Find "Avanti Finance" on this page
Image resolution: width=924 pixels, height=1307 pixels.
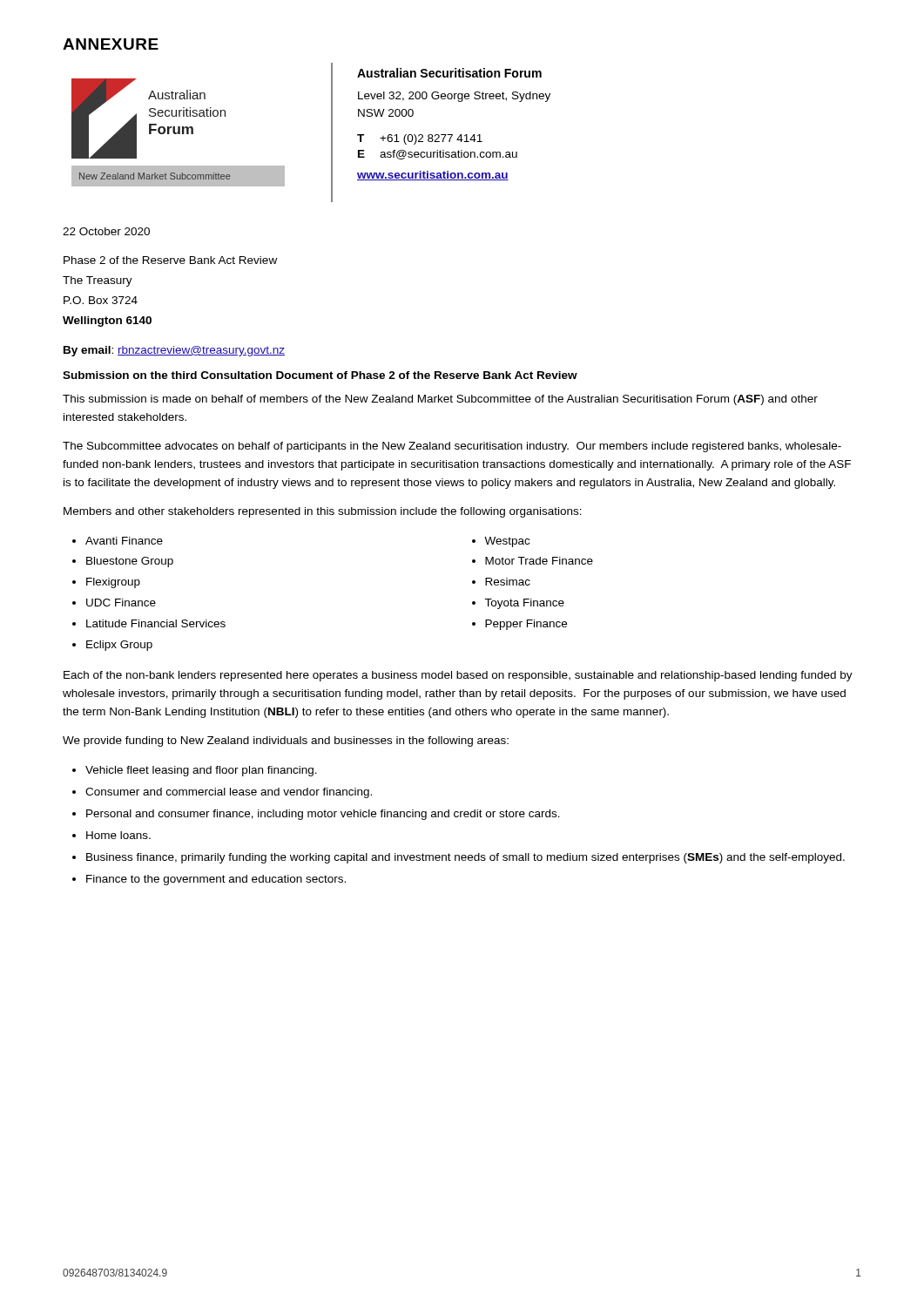coord(124,540)
